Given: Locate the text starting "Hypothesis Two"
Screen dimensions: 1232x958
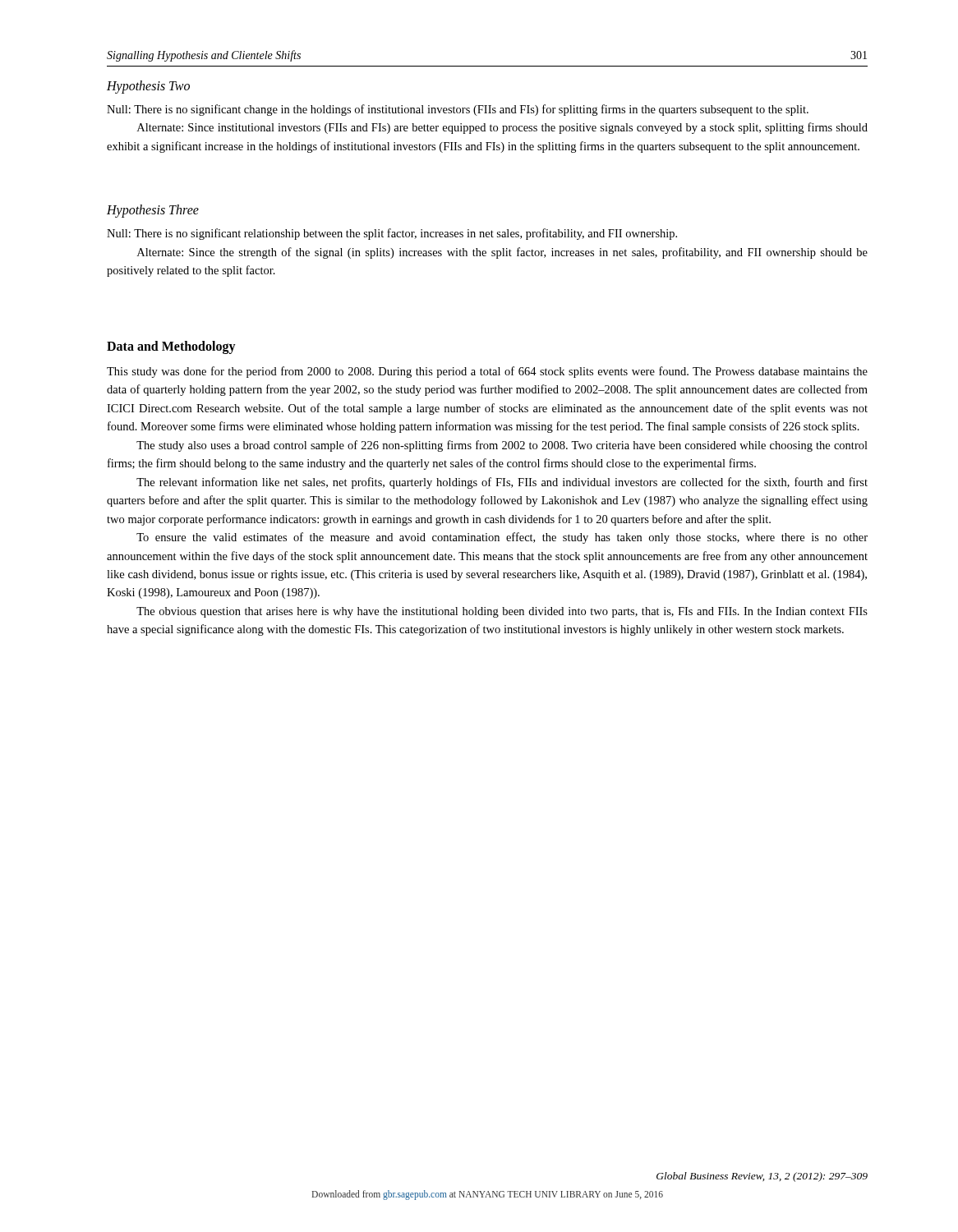Looking at the screenshot, I should coord(148,86).
